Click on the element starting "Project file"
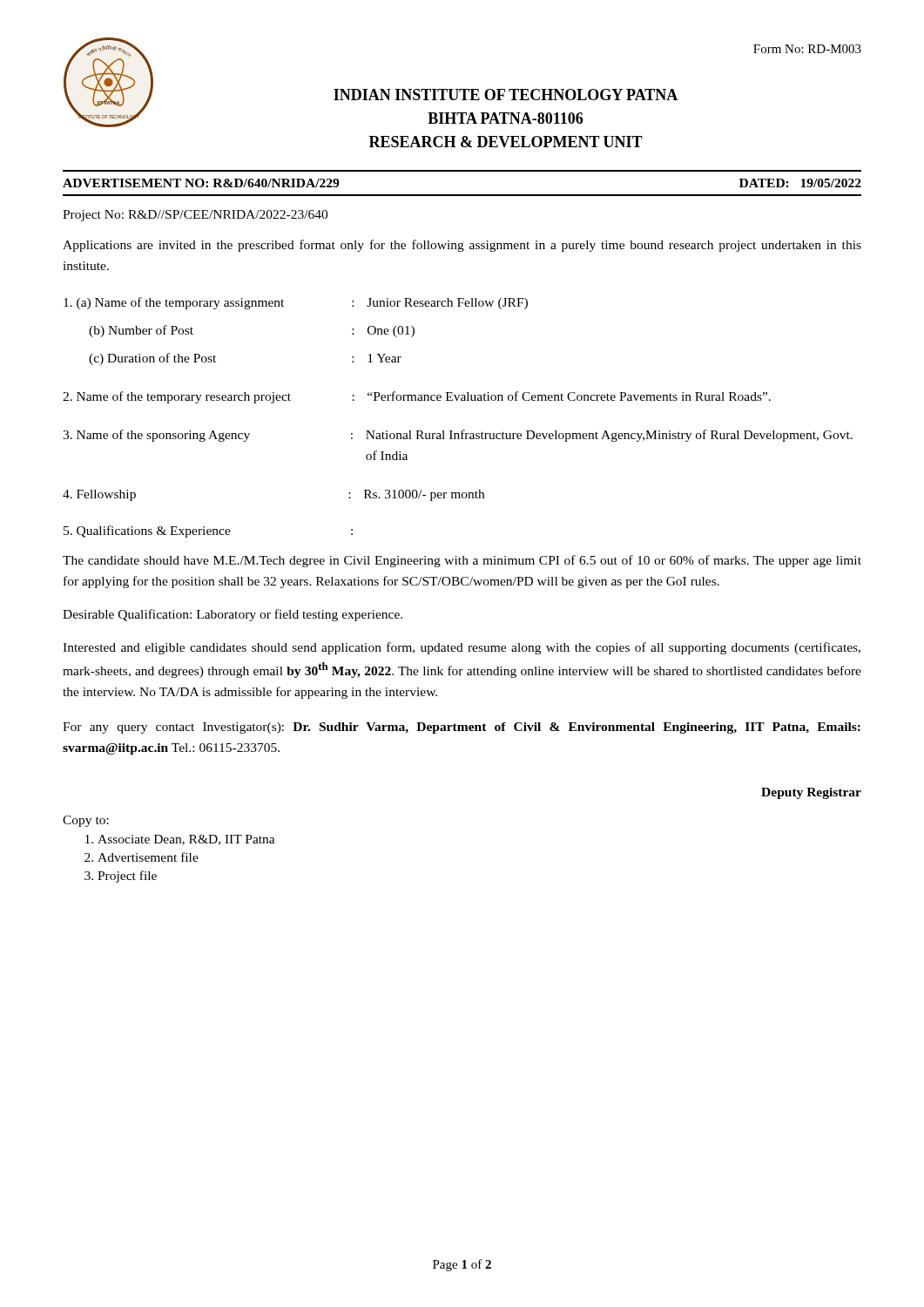The height and width of the screenshot is (1307, 924). point(127,876)
